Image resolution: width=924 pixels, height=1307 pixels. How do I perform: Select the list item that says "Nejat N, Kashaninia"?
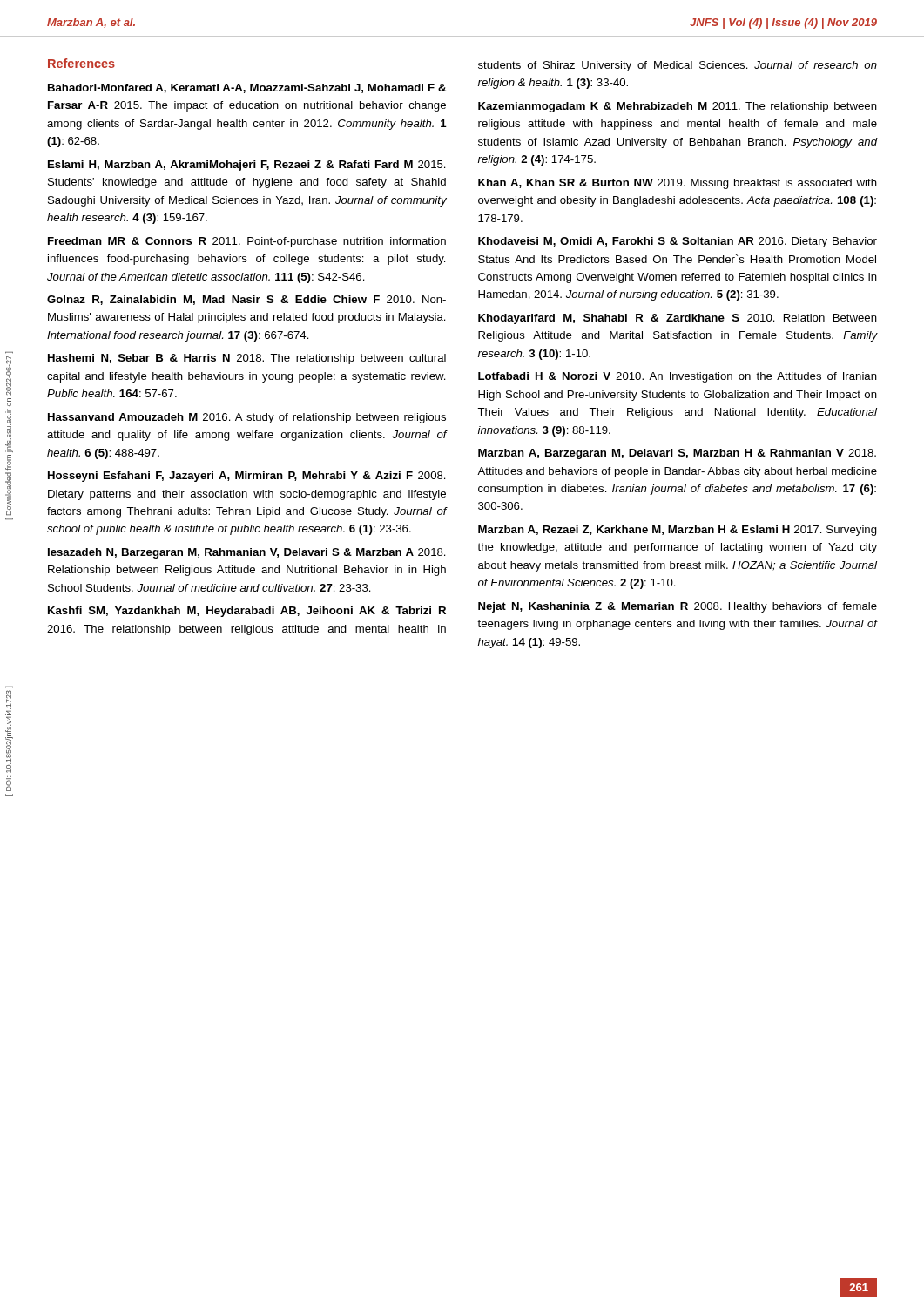point(677,624)
